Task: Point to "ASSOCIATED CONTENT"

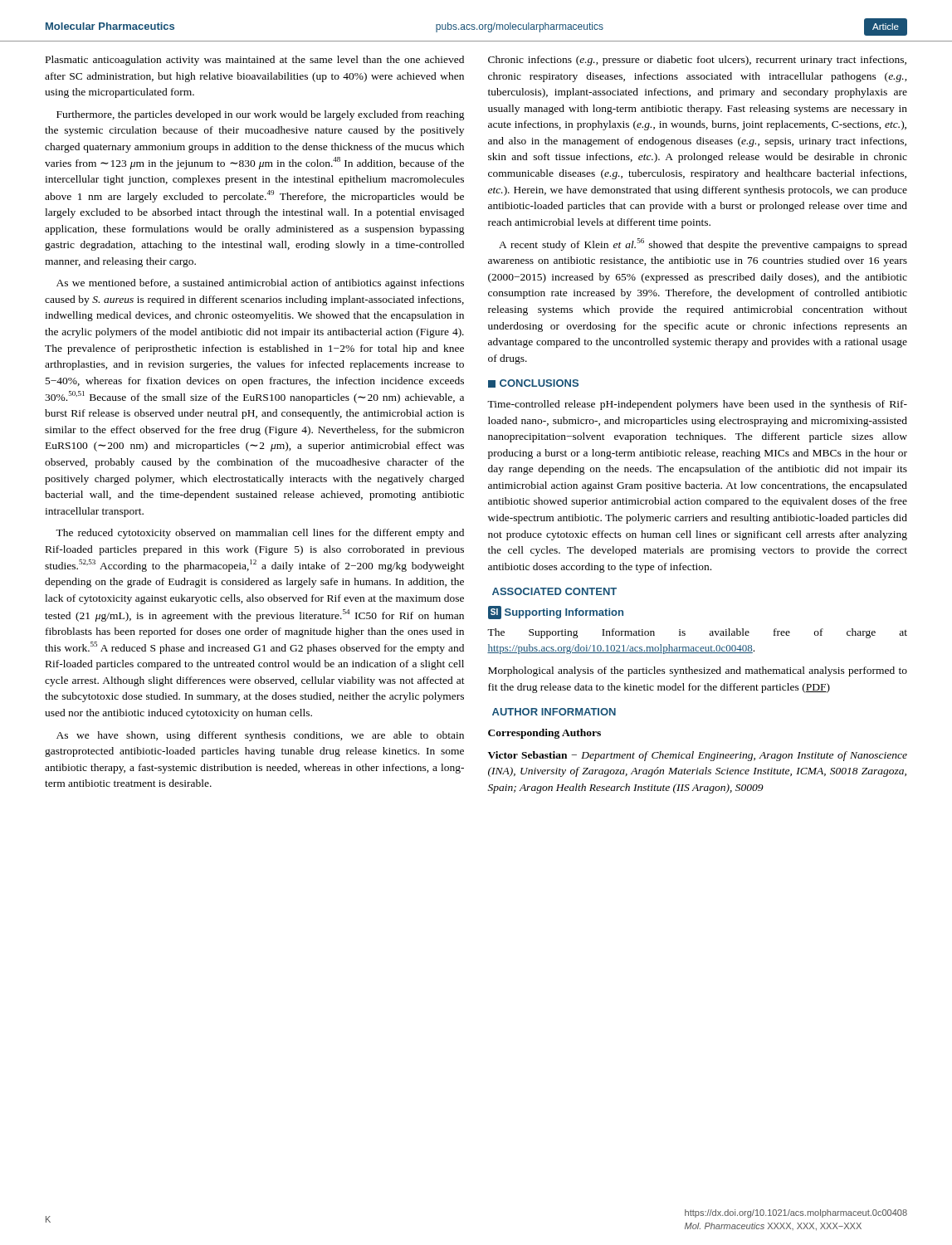Action: pyautogui.click(x=554, y=591)
